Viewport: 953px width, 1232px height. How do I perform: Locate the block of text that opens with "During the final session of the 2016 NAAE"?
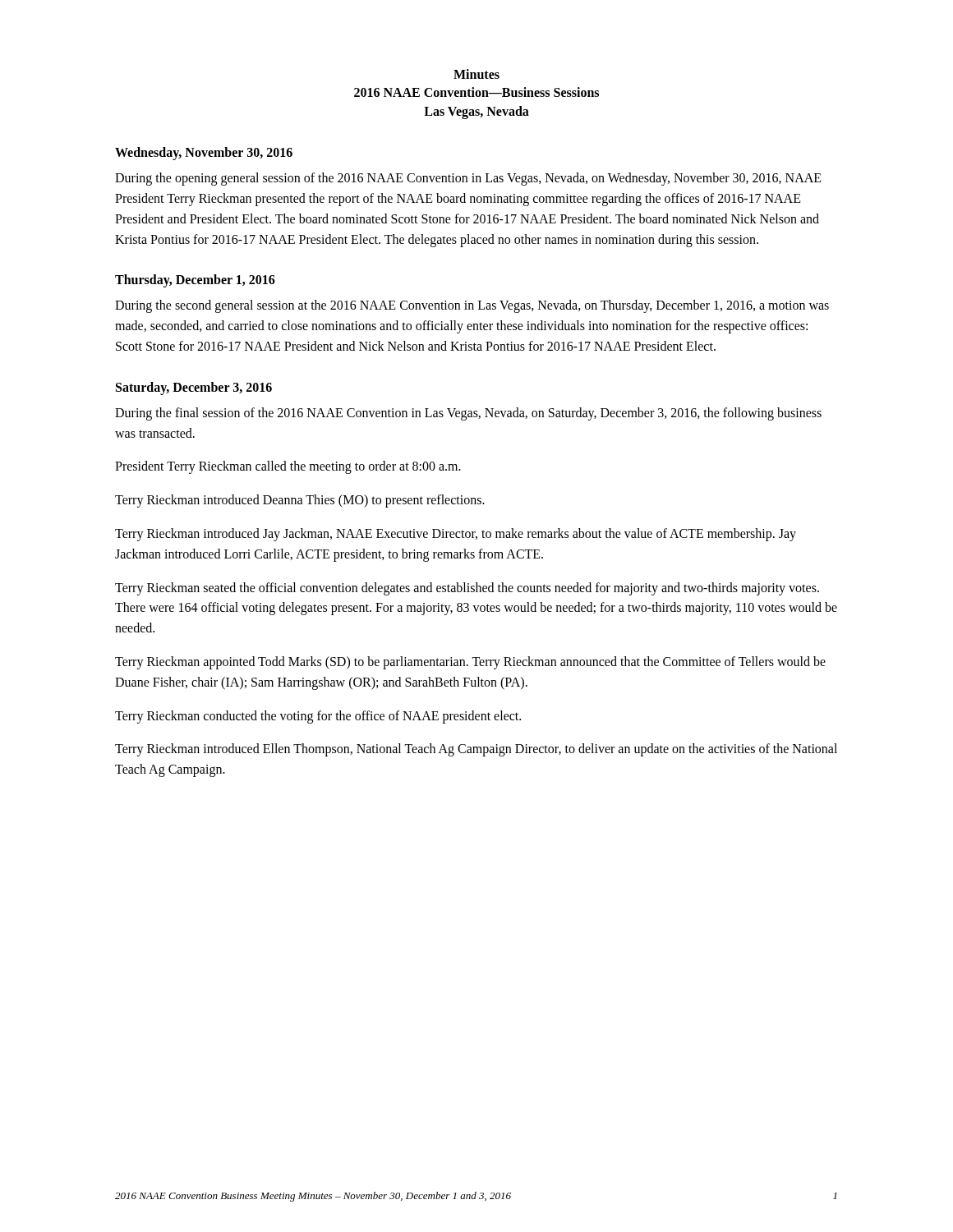(468, 423)
